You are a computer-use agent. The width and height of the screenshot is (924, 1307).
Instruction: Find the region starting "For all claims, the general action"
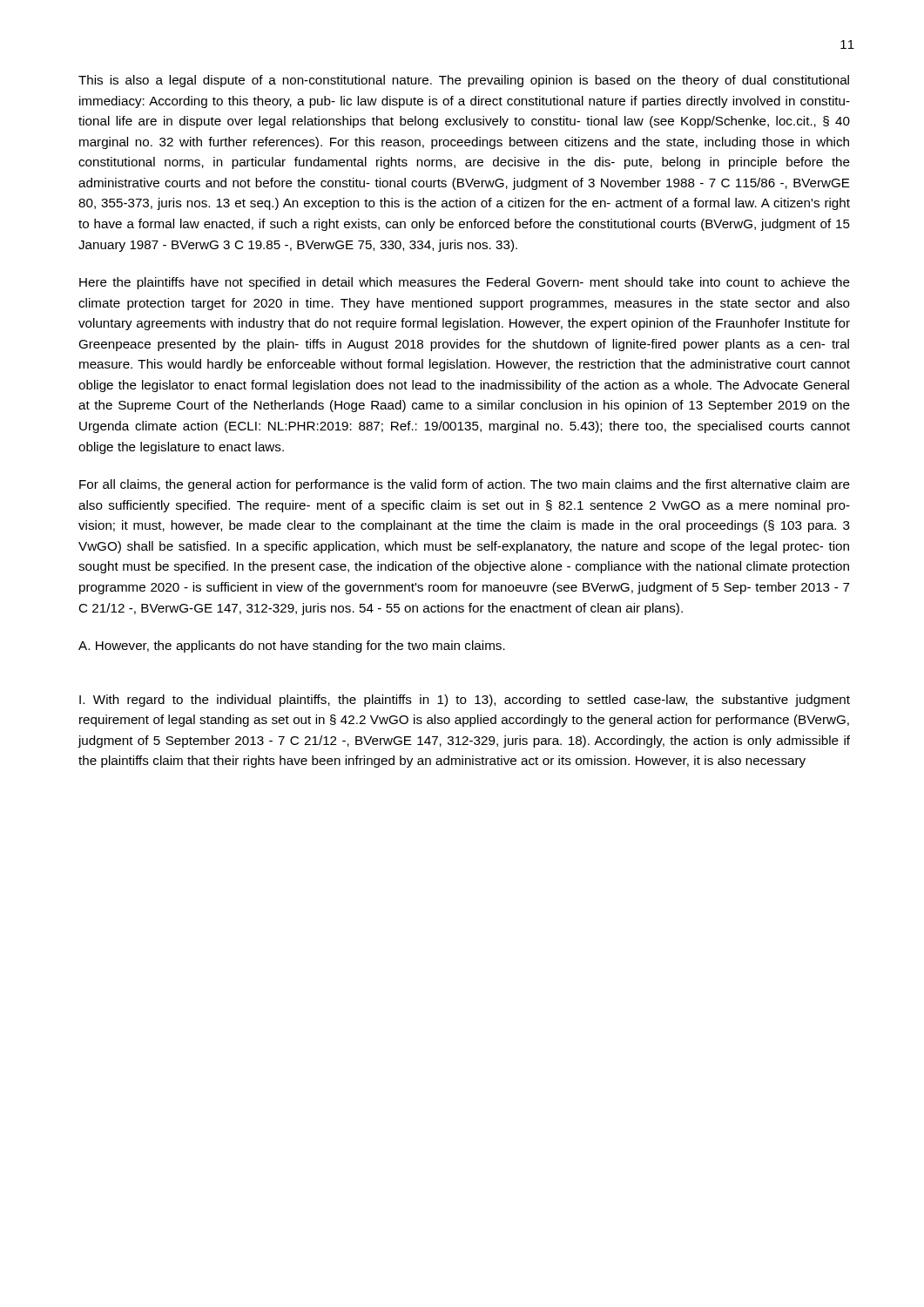tap(464, 546)
